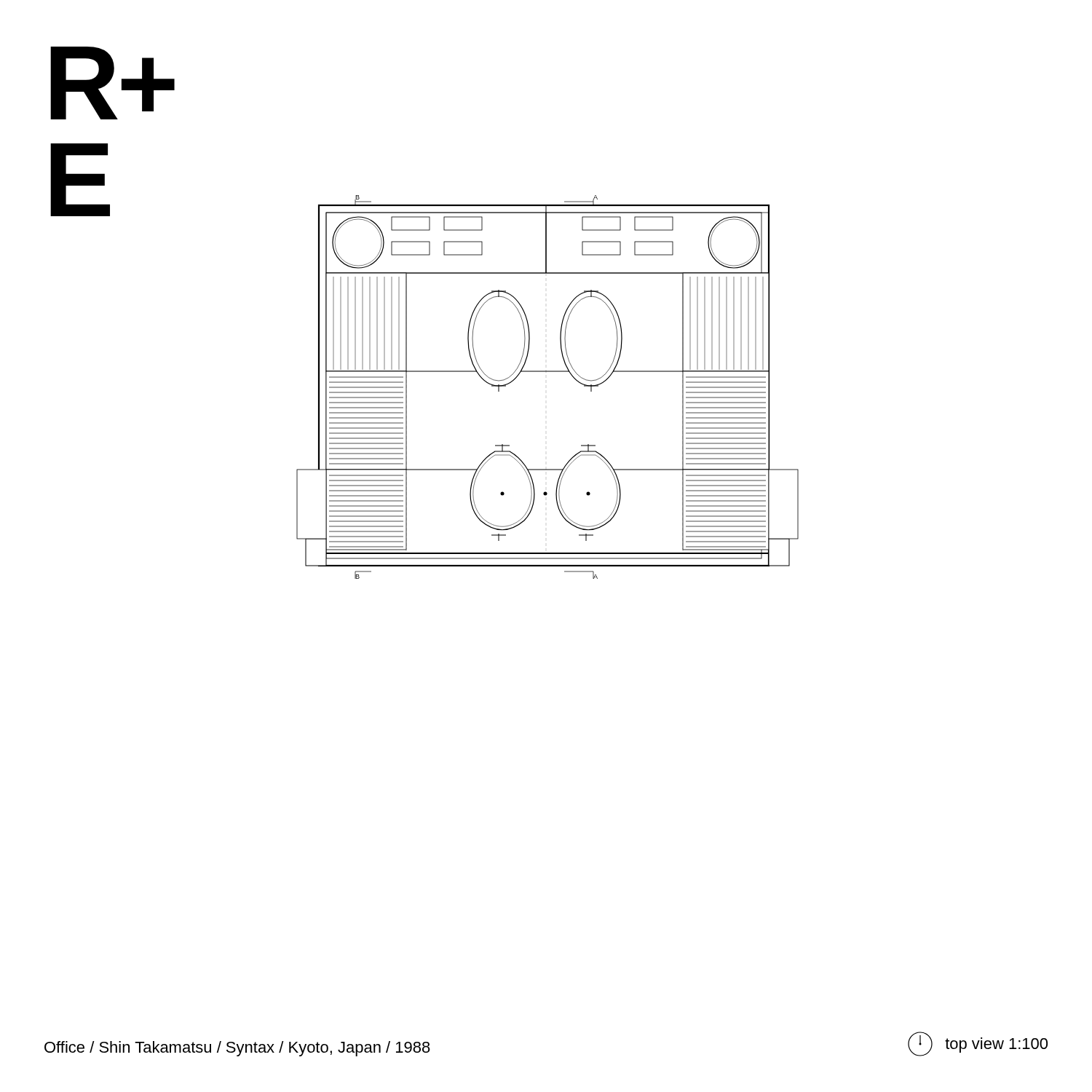Select a engineering diagram
This screenshot has height=1092, width=1092.
(546, 395)
